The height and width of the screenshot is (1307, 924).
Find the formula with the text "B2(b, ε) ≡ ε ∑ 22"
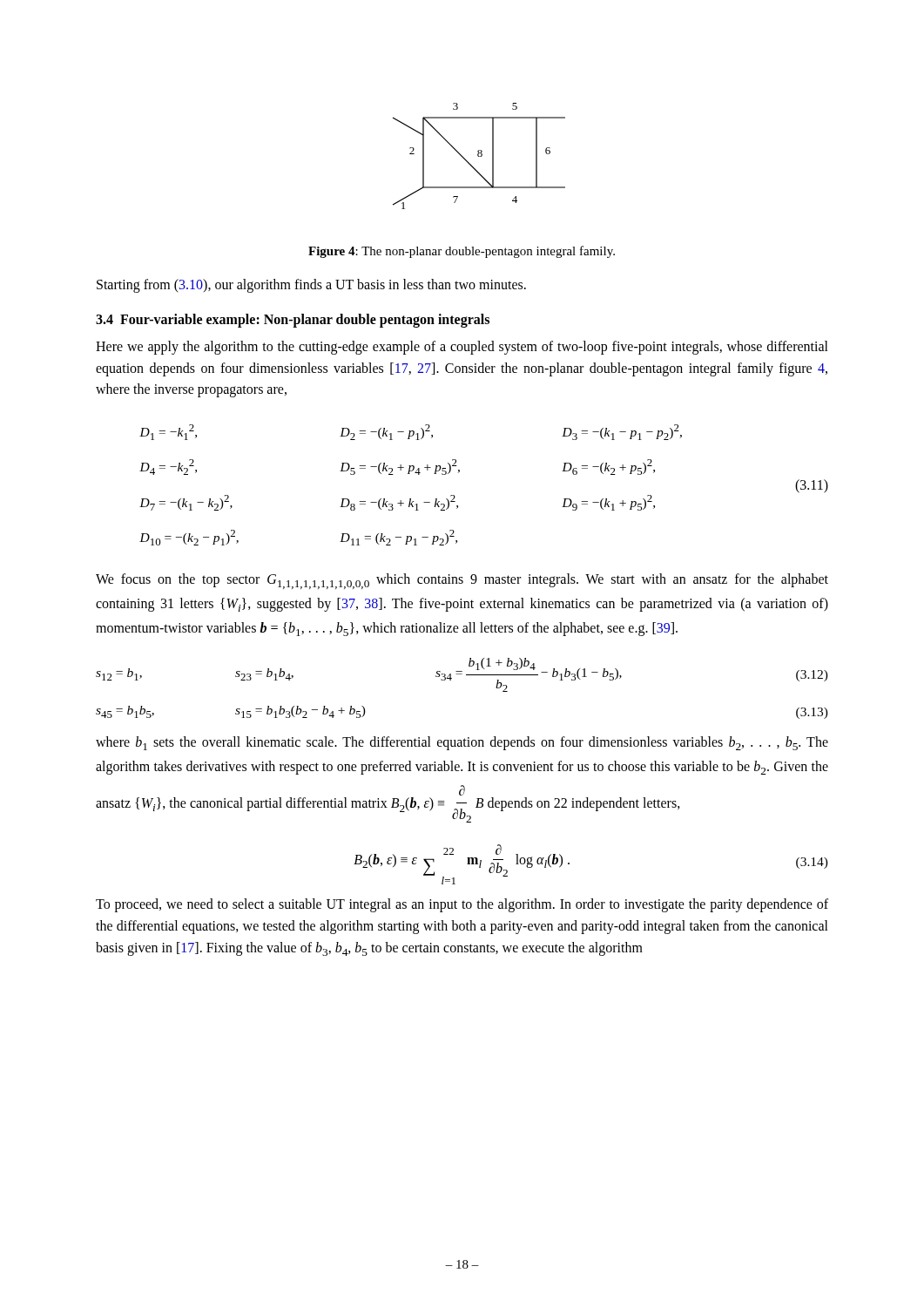(462, 862)
